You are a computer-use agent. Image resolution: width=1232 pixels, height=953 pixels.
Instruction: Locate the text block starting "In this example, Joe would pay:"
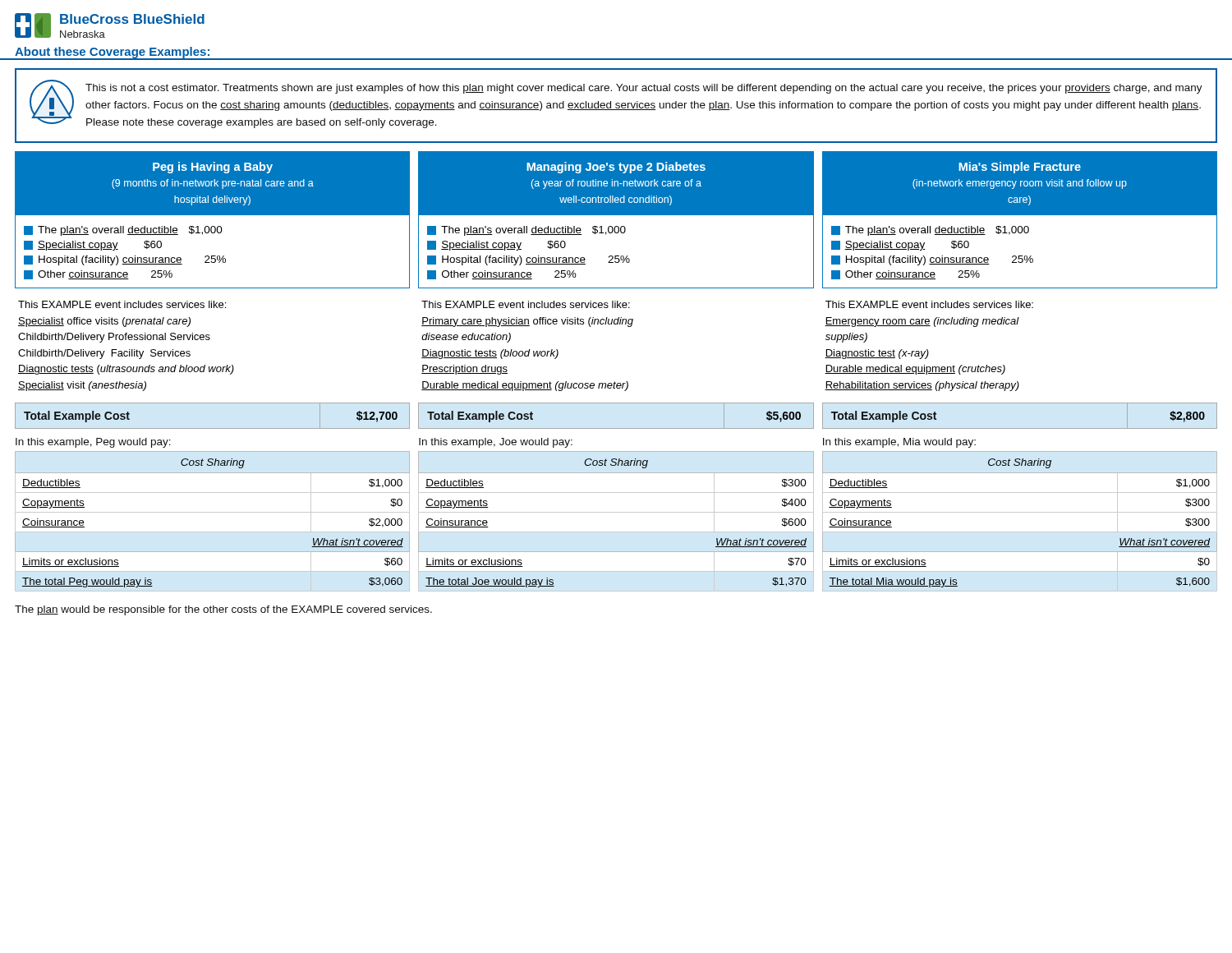[x=496, y=442]
